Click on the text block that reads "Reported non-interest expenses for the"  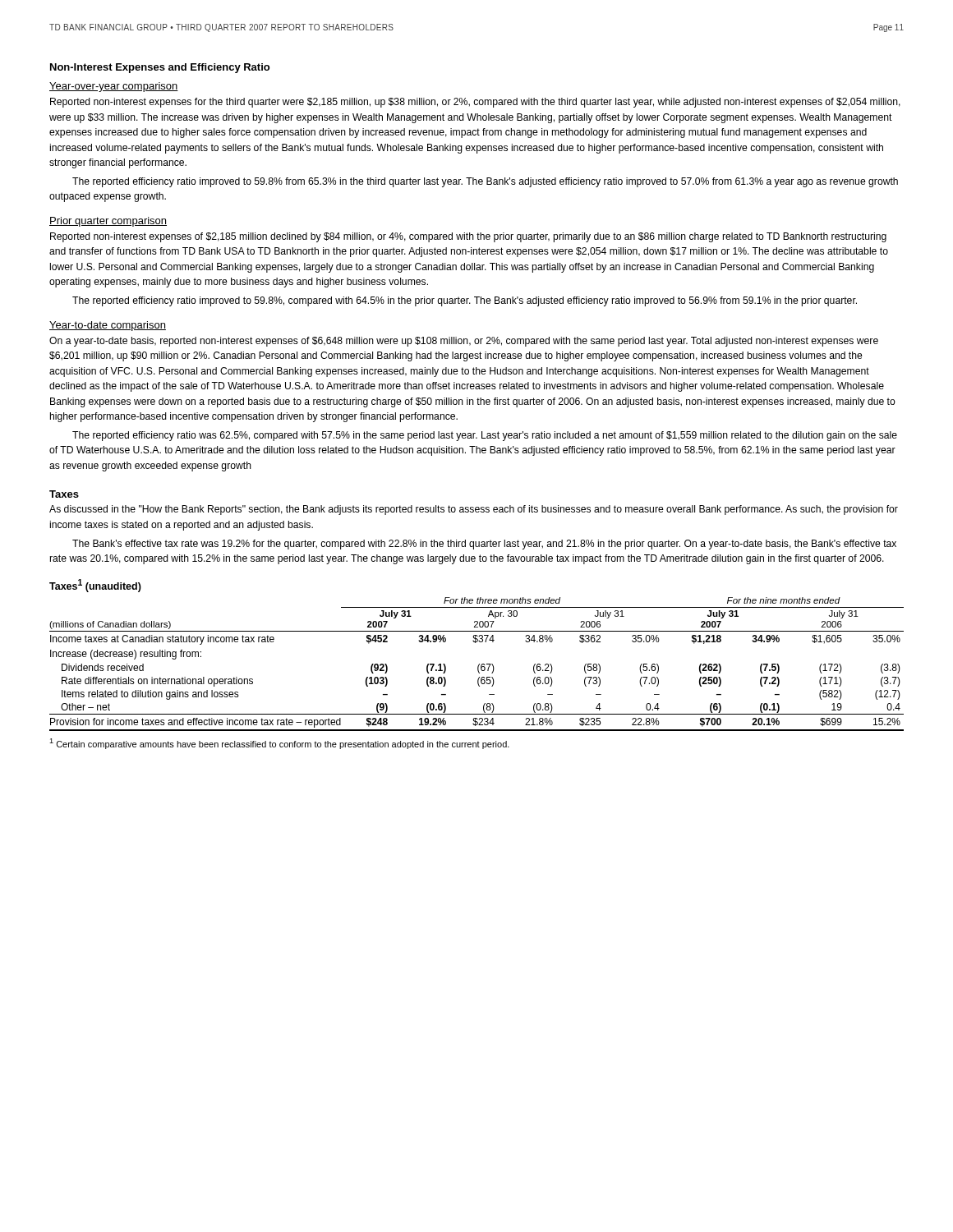pyautogui.click(x=475, y=132)
